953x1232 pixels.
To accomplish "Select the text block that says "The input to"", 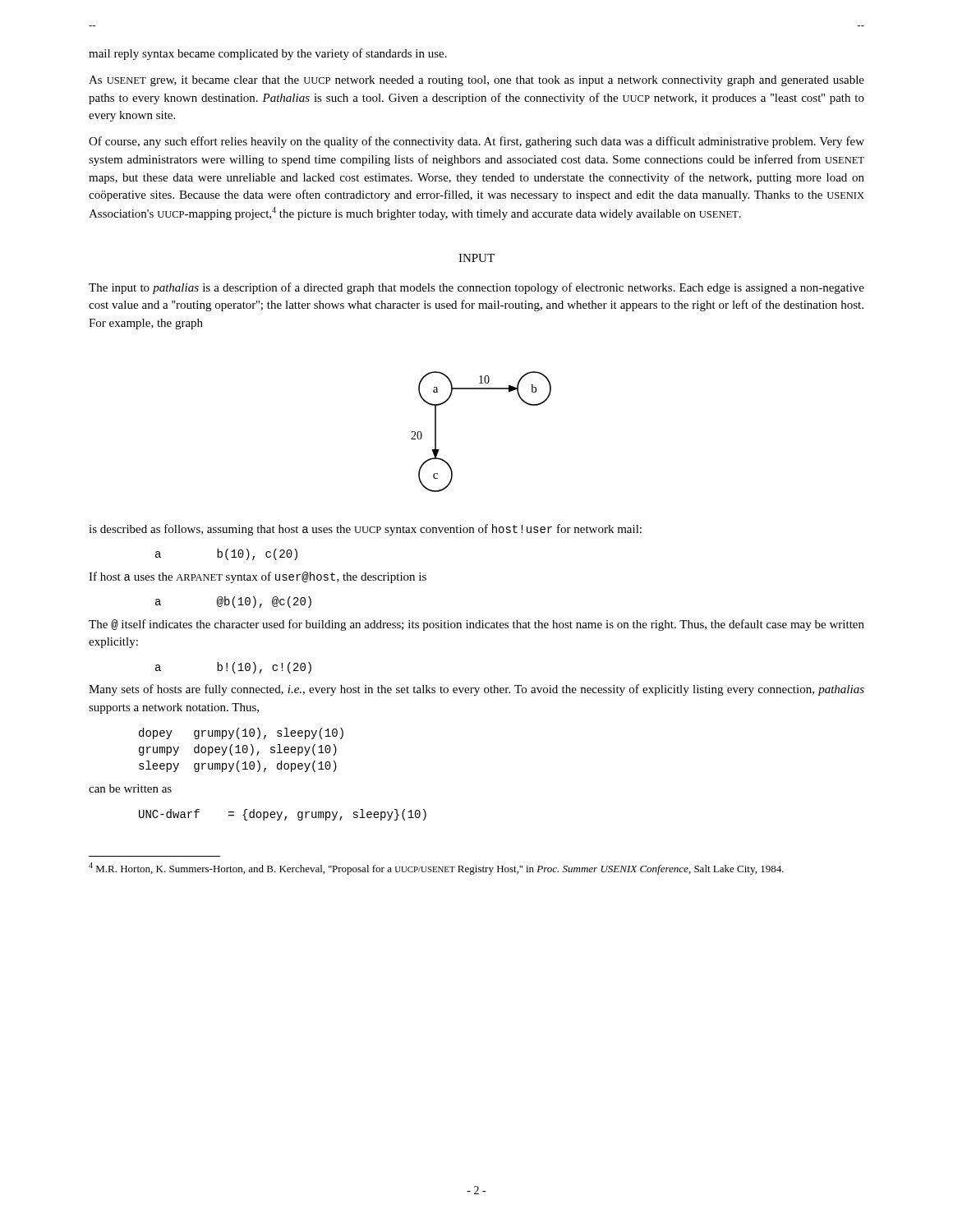I will [476, 306].
